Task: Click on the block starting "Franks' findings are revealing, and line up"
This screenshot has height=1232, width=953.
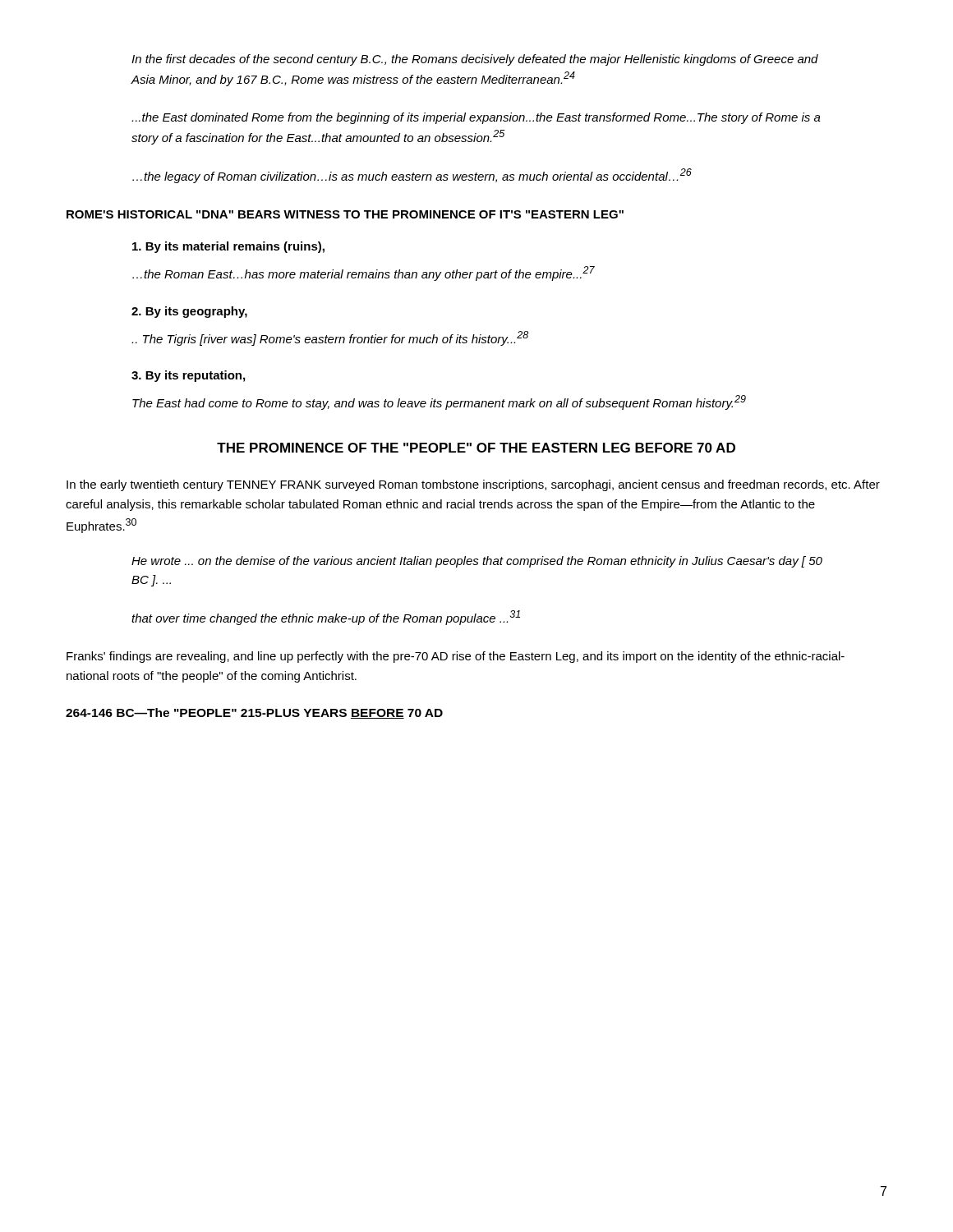Action: pos(455,665)
